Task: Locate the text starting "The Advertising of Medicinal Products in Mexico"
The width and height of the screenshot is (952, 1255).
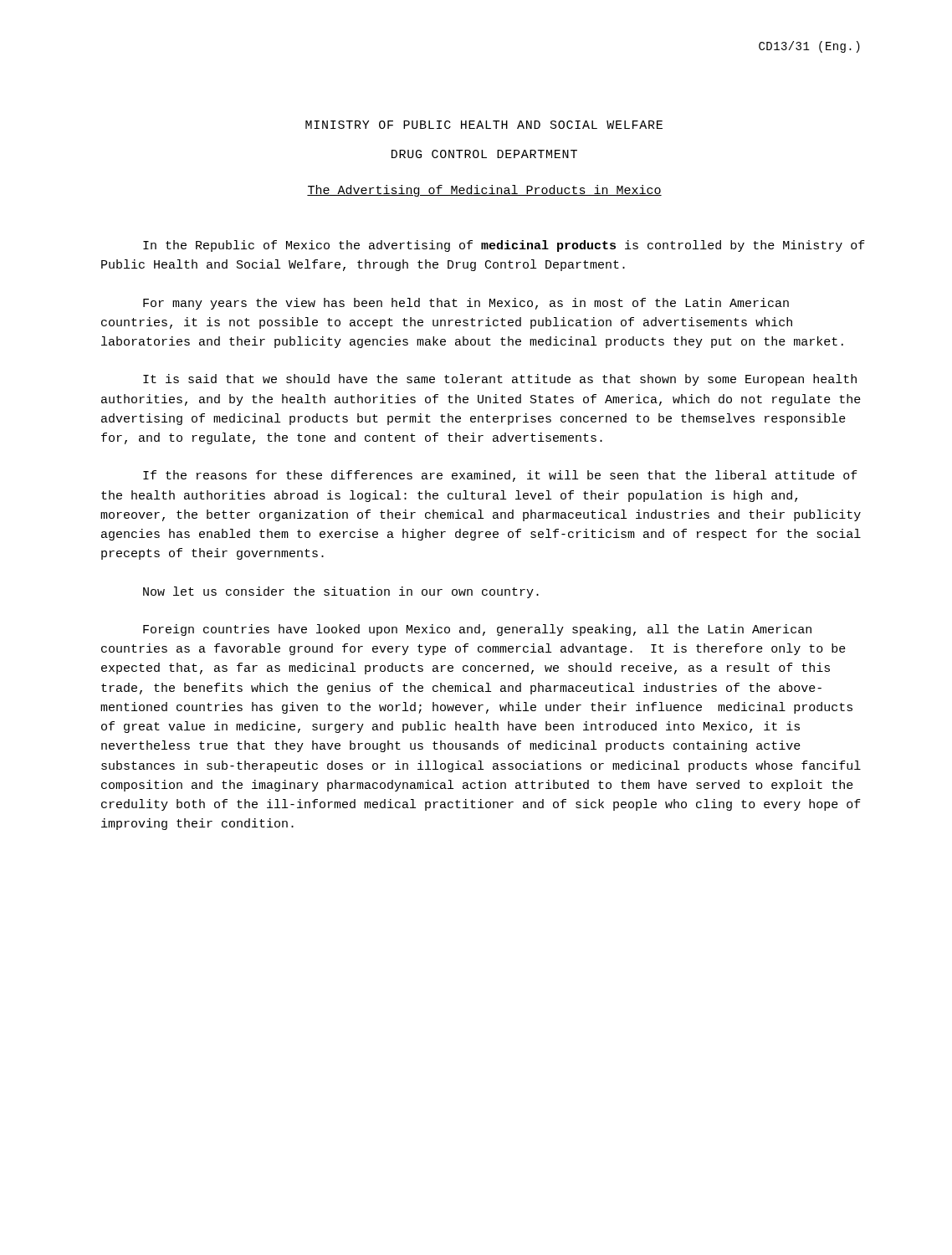Action: 484,191
